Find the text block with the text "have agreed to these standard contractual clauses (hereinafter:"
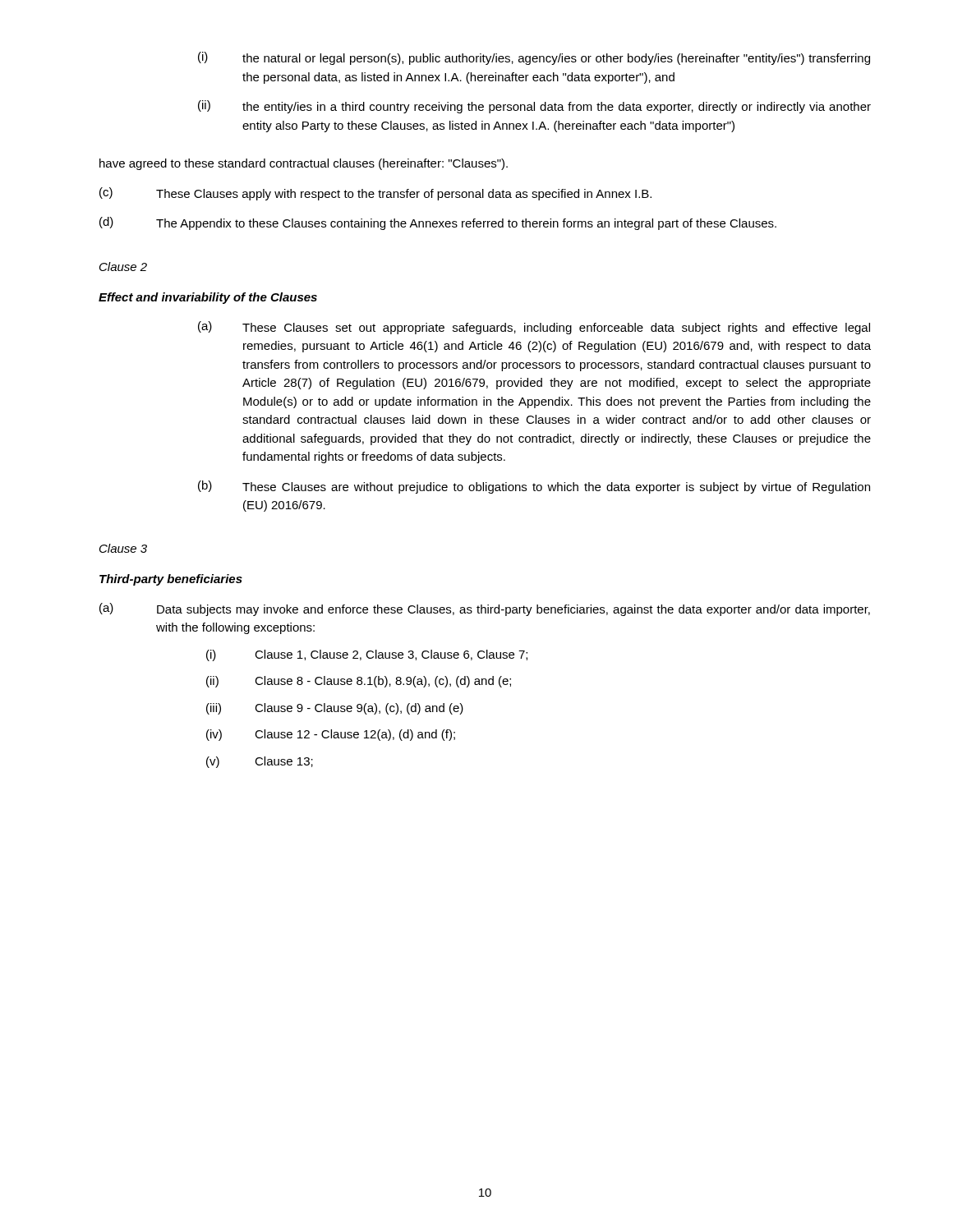Screen dimensions: 1232x953 click(304, 163)
